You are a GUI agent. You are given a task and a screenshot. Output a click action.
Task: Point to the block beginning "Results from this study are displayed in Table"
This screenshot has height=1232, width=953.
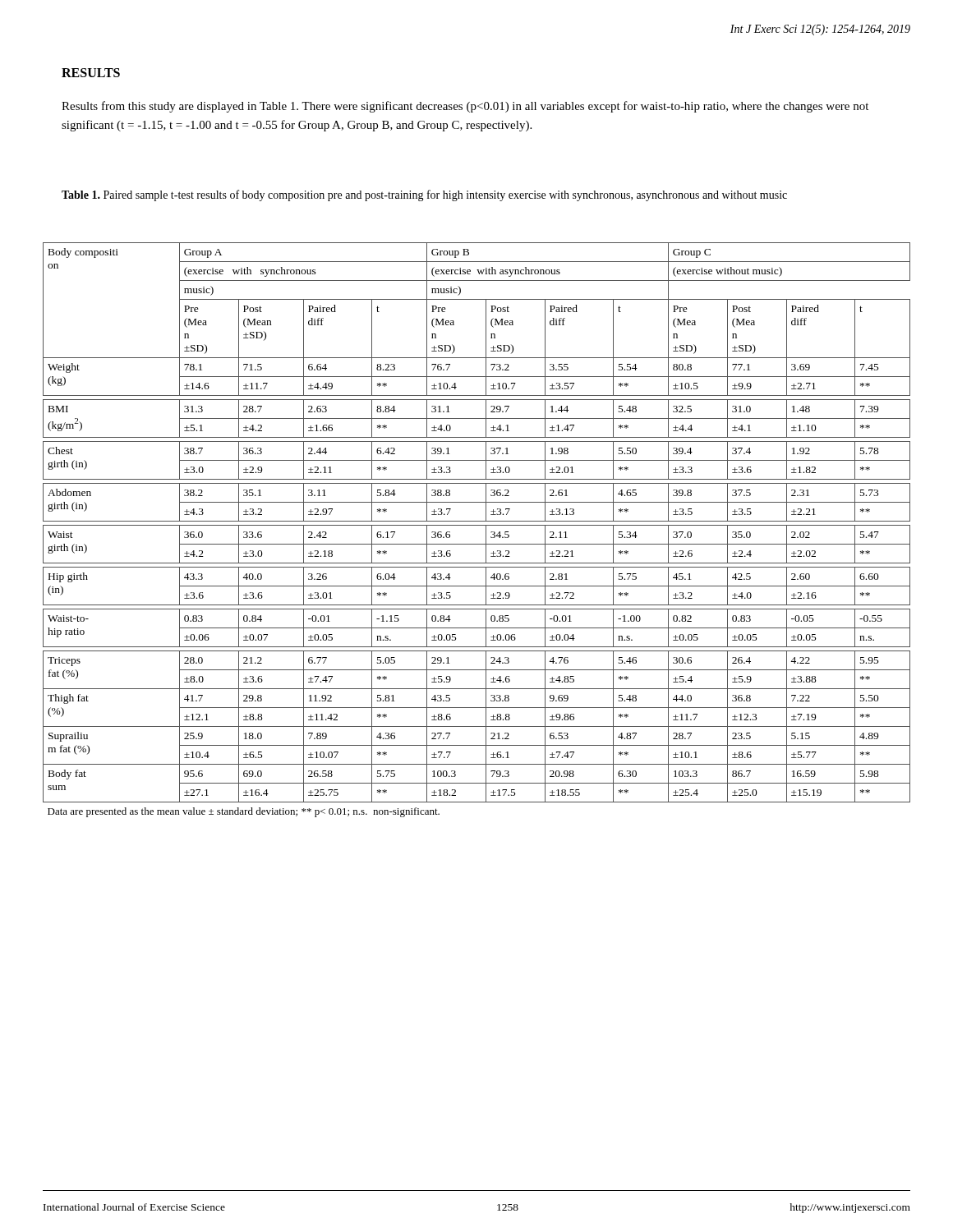pos(465,116)
